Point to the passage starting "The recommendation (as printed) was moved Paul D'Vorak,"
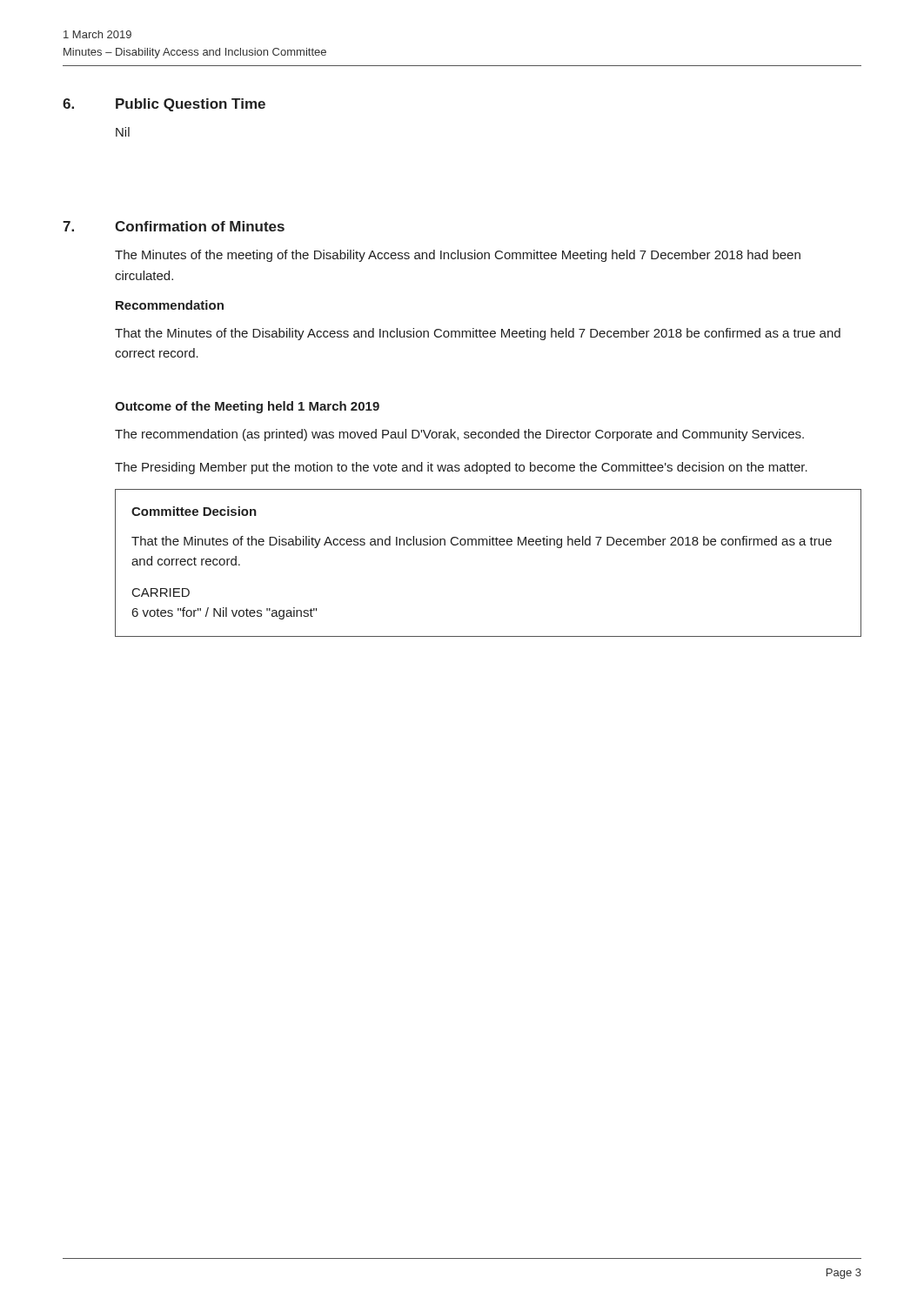The height and width of the screenshot is (1305, 924). 460,434
